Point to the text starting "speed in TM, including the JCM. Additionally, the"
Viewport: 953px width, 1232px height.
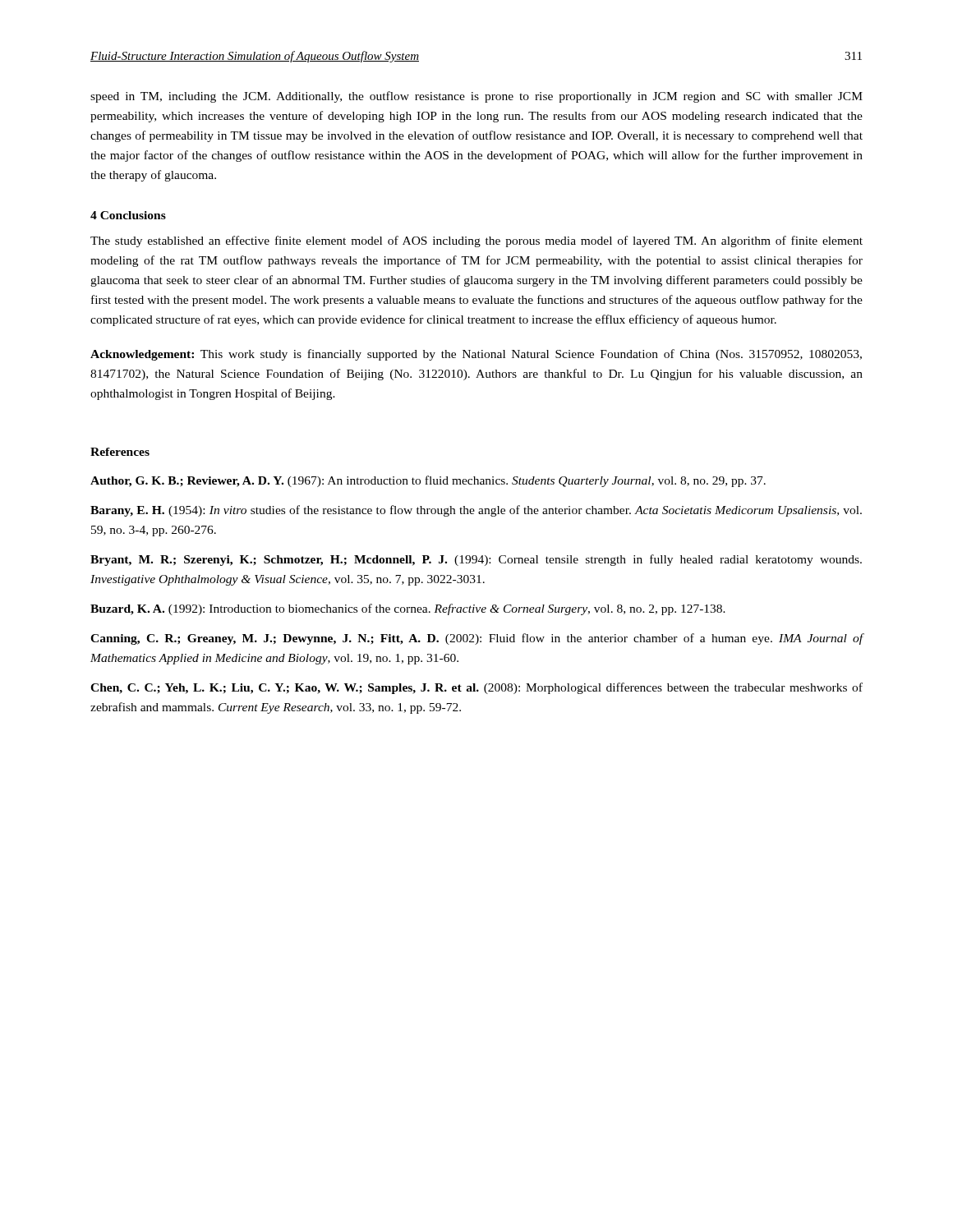click(476, 135)
